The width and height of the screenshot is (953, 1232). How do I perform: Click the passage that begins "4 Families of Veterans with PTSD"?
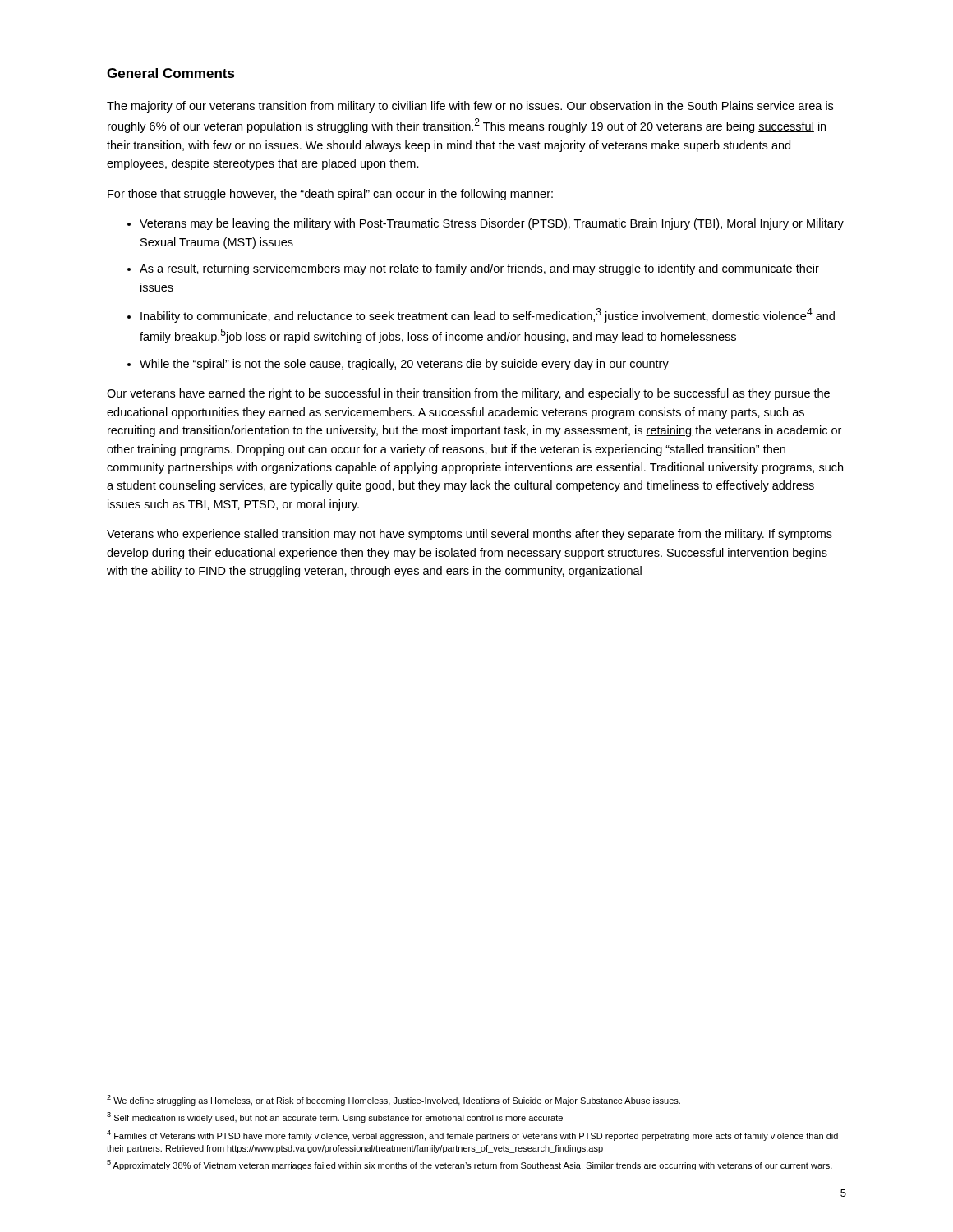pyautogui.click(x=473, y=1140)
